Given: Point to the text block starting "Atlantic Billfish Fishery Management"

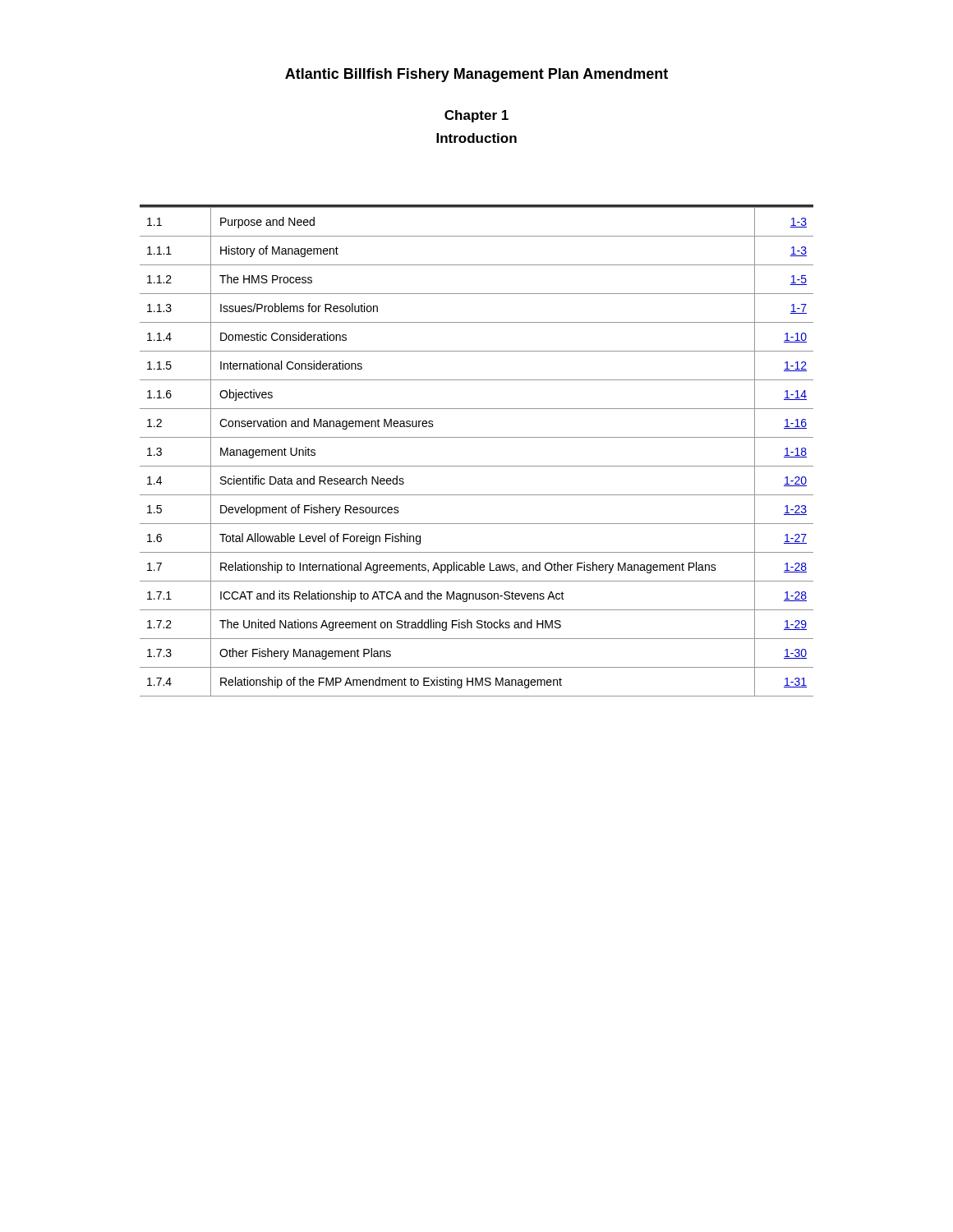Looking at the screenshot, I should coord(476,74).
